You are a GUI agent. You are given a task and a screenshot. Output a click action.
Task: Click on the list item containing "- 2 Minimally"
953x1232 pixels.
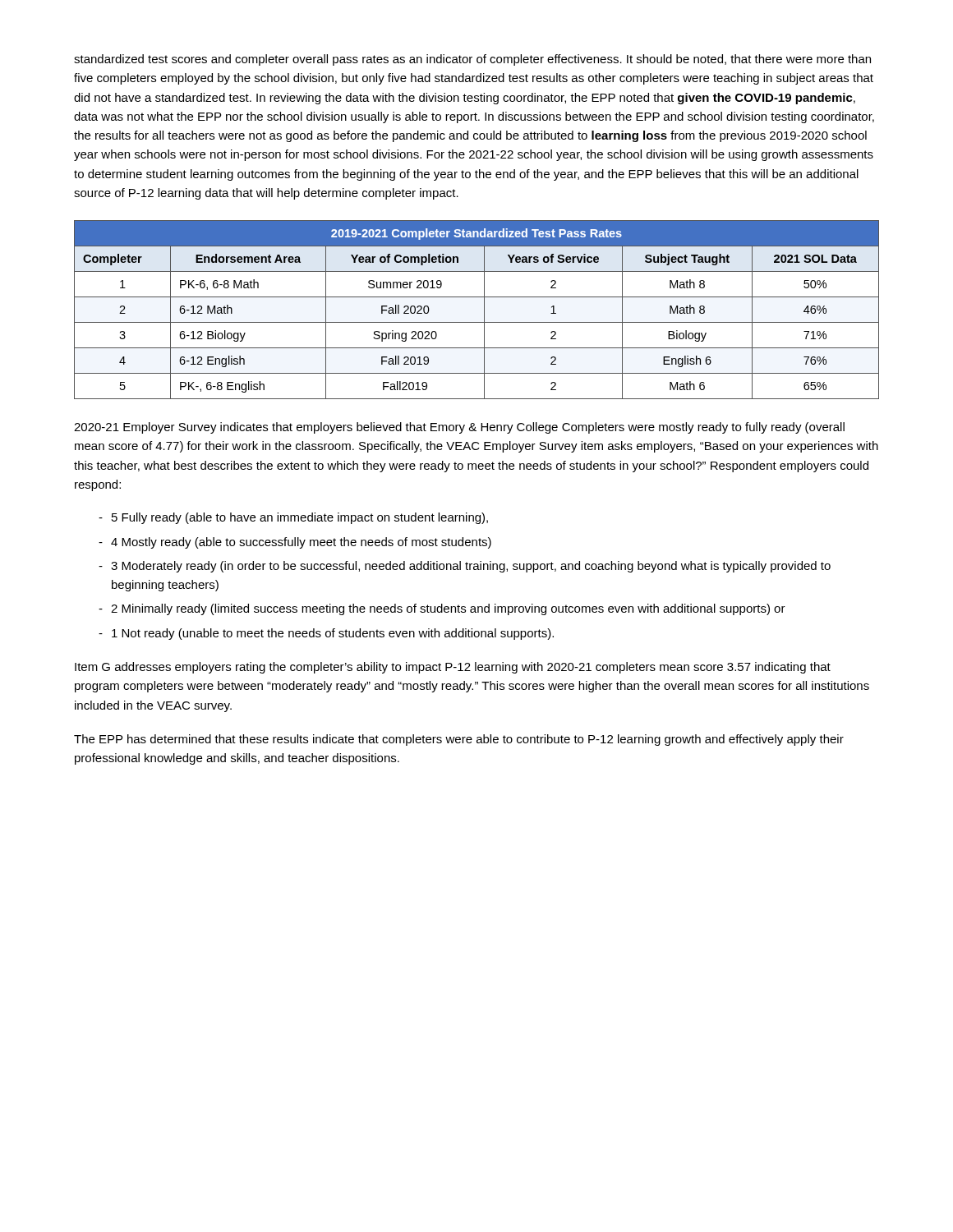tap(476, 609)
